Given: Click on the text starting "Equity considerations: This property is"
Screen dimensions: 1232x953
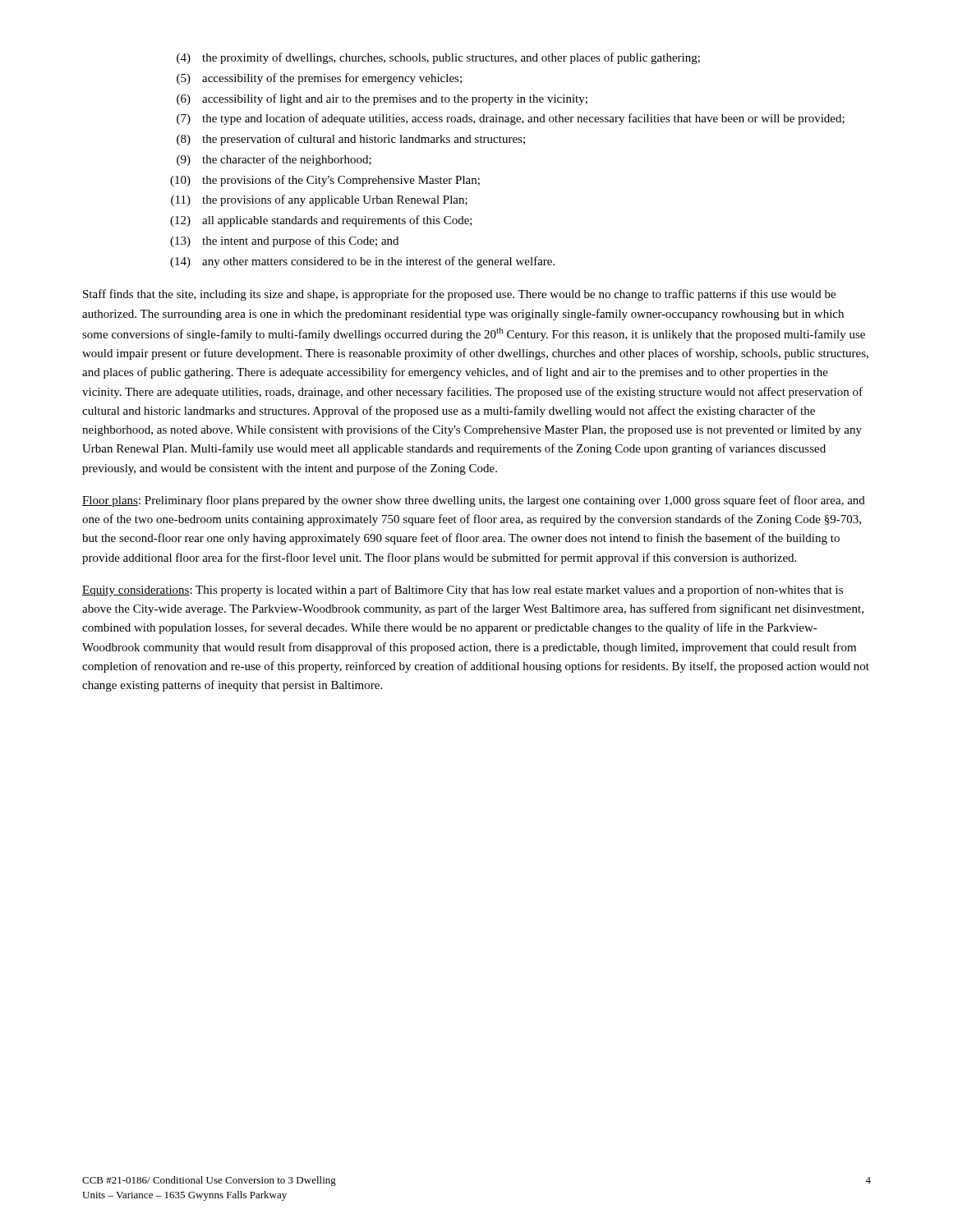Looking at the screenshot, I should (x=476, y=637).
